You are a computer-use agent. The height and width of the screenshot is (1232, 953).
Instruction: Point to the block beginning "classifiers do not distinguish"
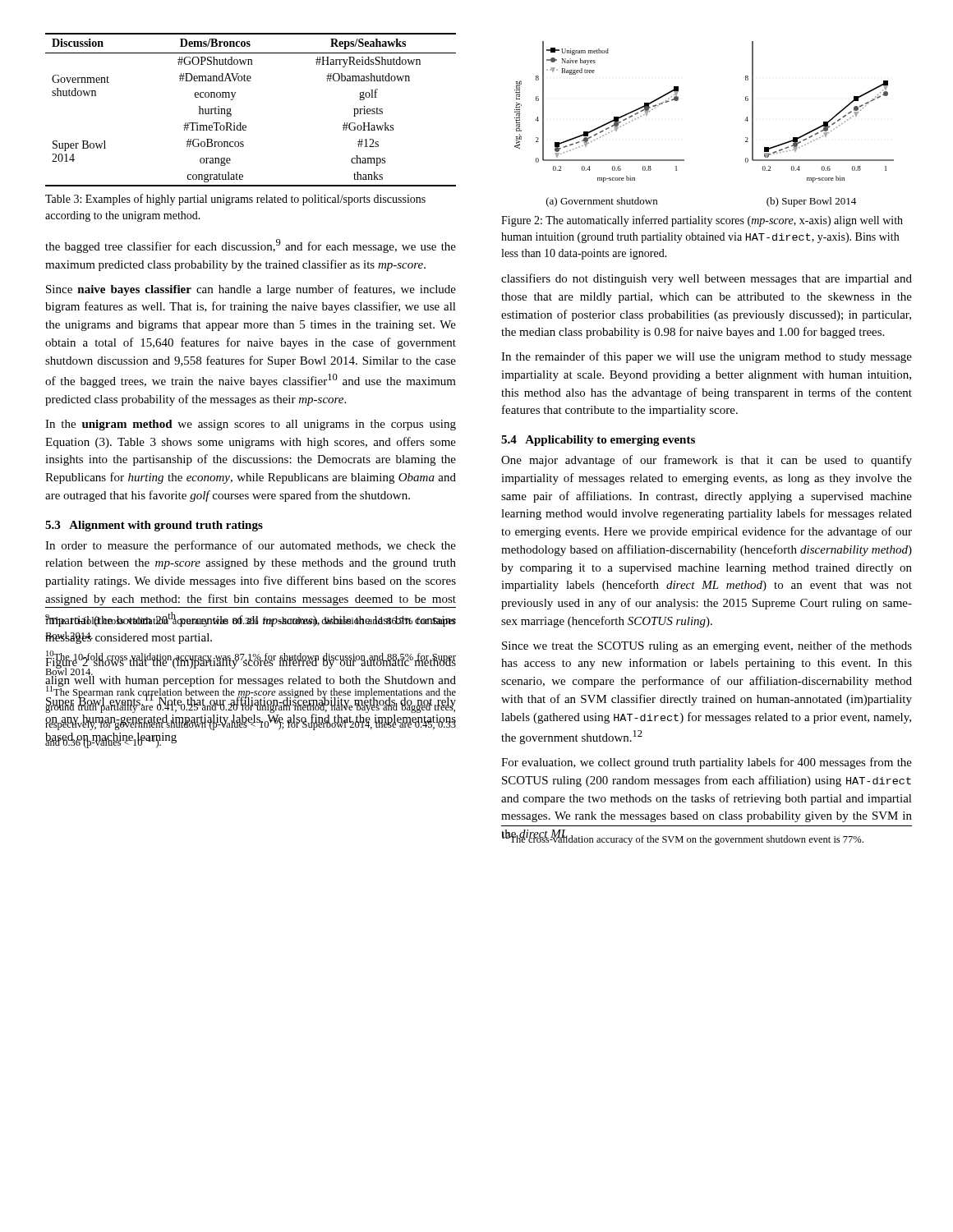pos(707,305)
